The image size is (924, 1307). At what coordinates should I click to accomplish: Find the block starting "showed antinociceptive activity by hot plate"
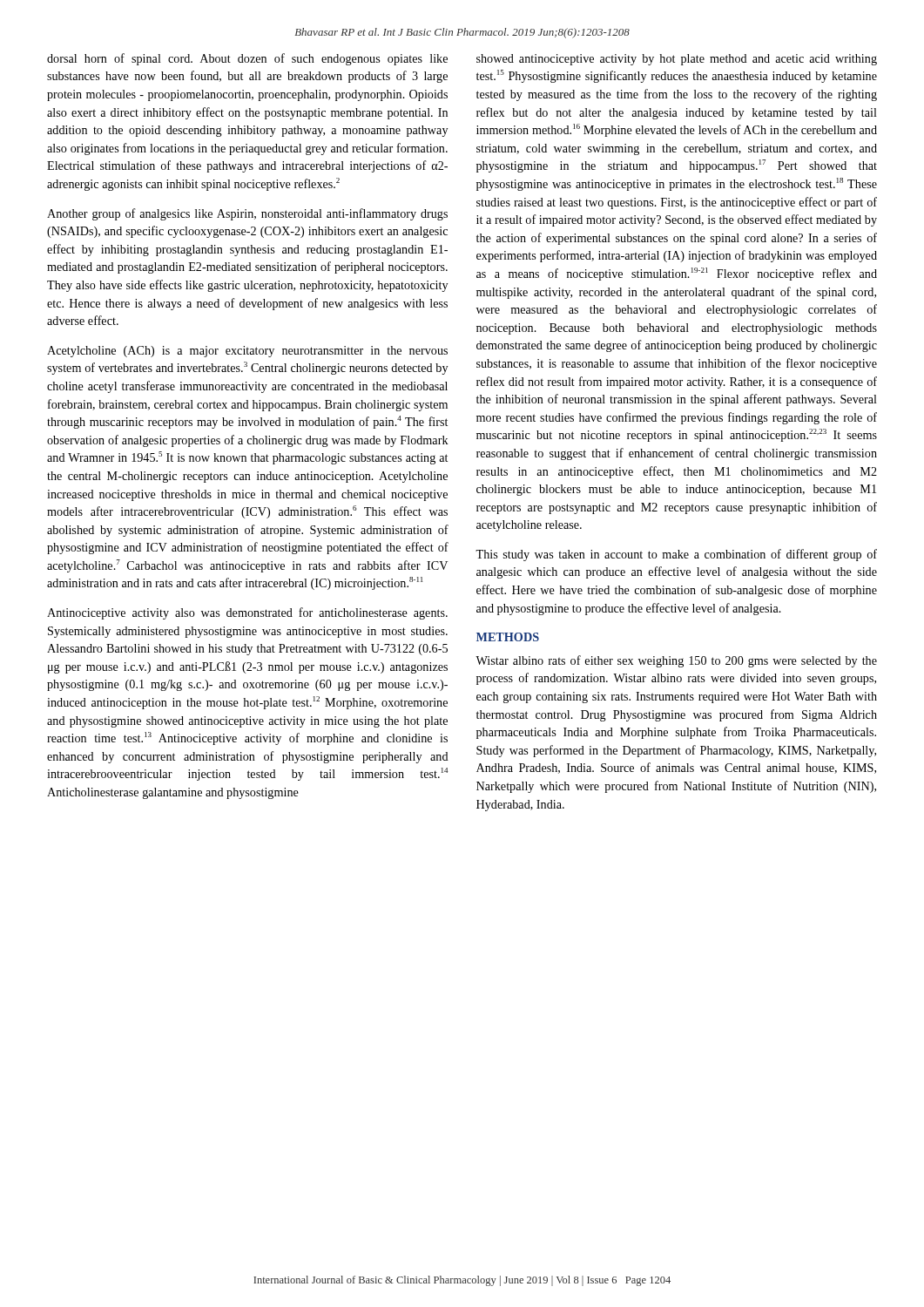point(676,292)
